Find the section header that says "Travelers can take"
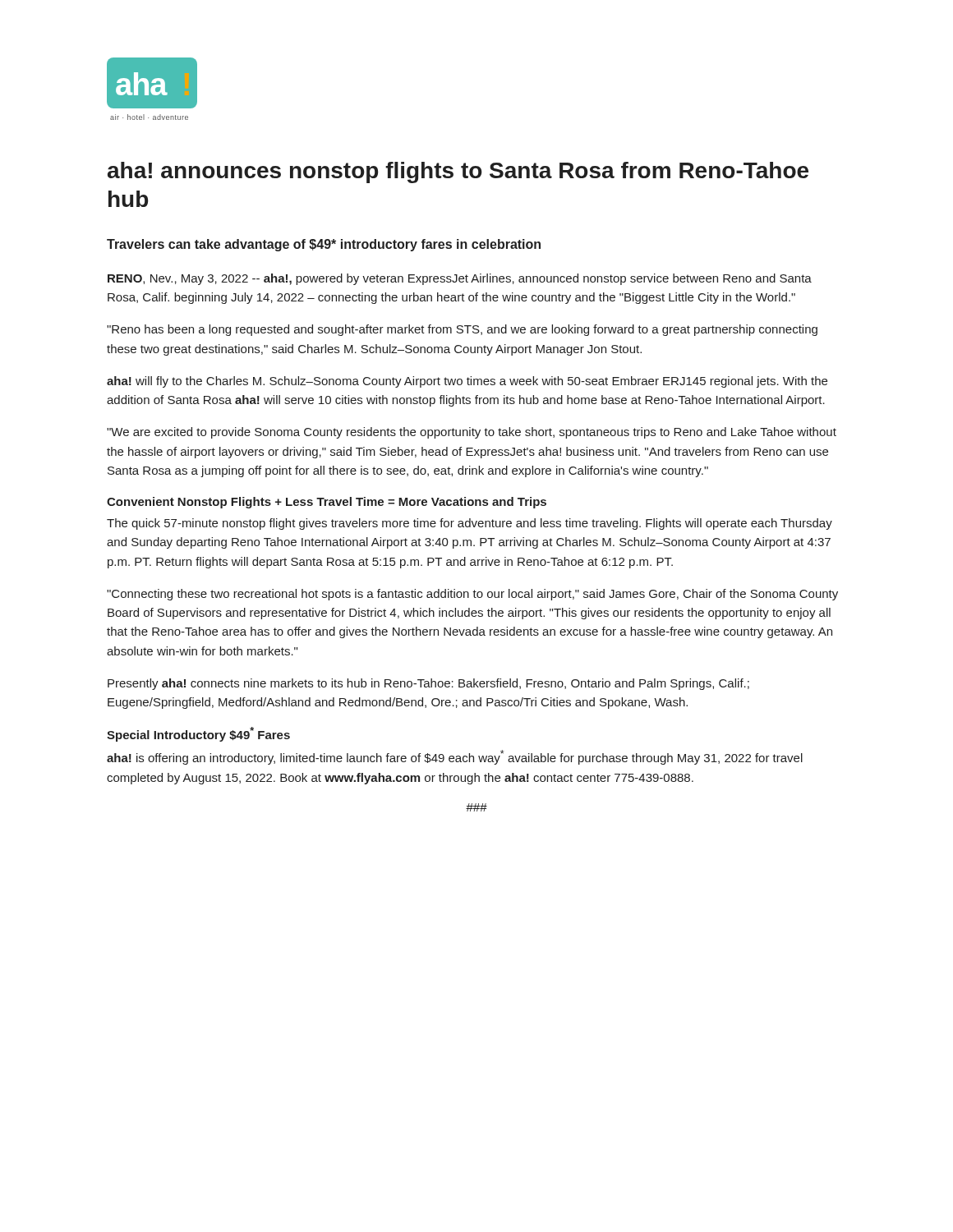Image resolution: width=953 pixels, height=1232 pixels. click(x=476, y=245)
